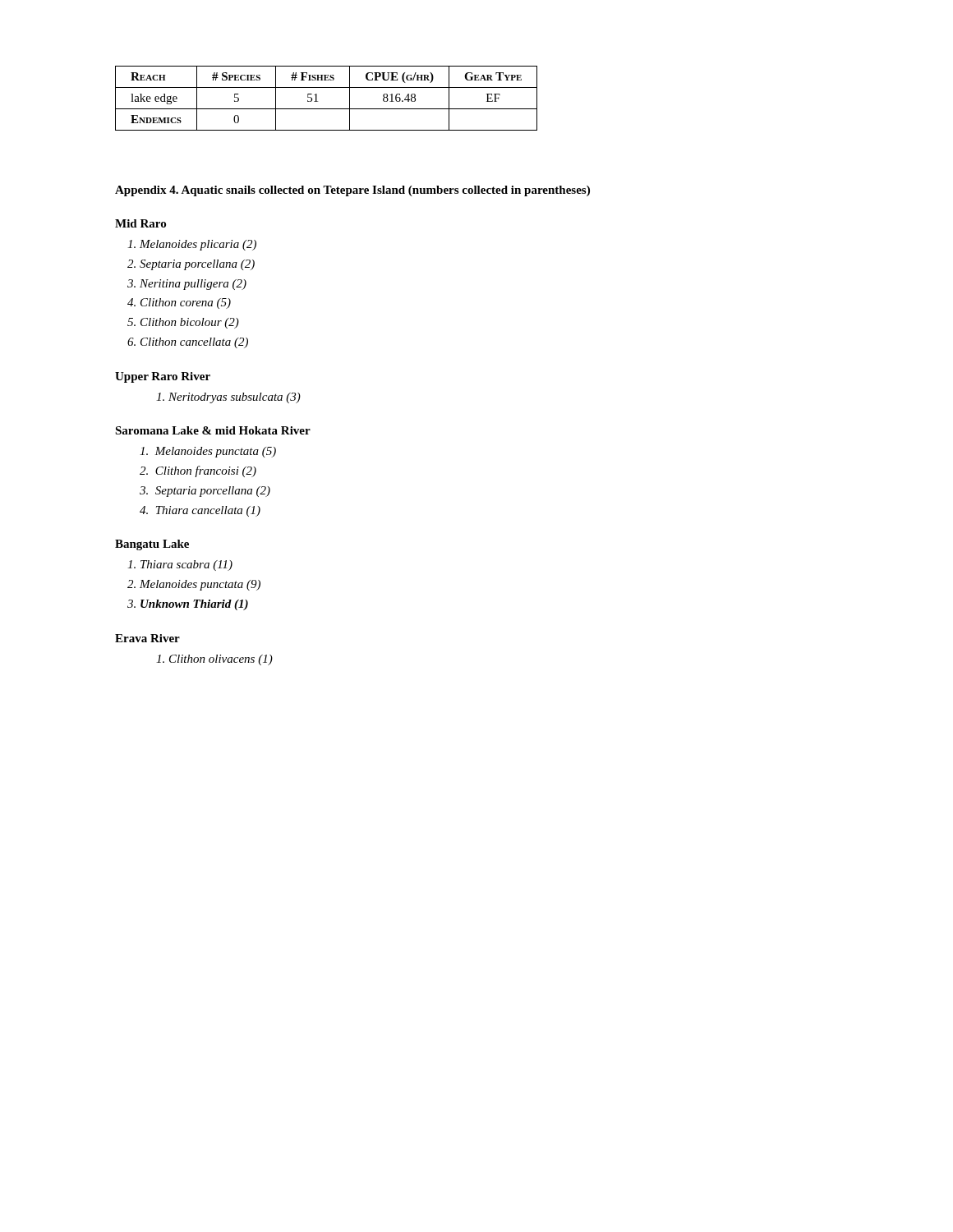Find the passage starting "Upper Raro River"
The width and height of the screenshot is (953, 1232).
[x=163, y=376]
